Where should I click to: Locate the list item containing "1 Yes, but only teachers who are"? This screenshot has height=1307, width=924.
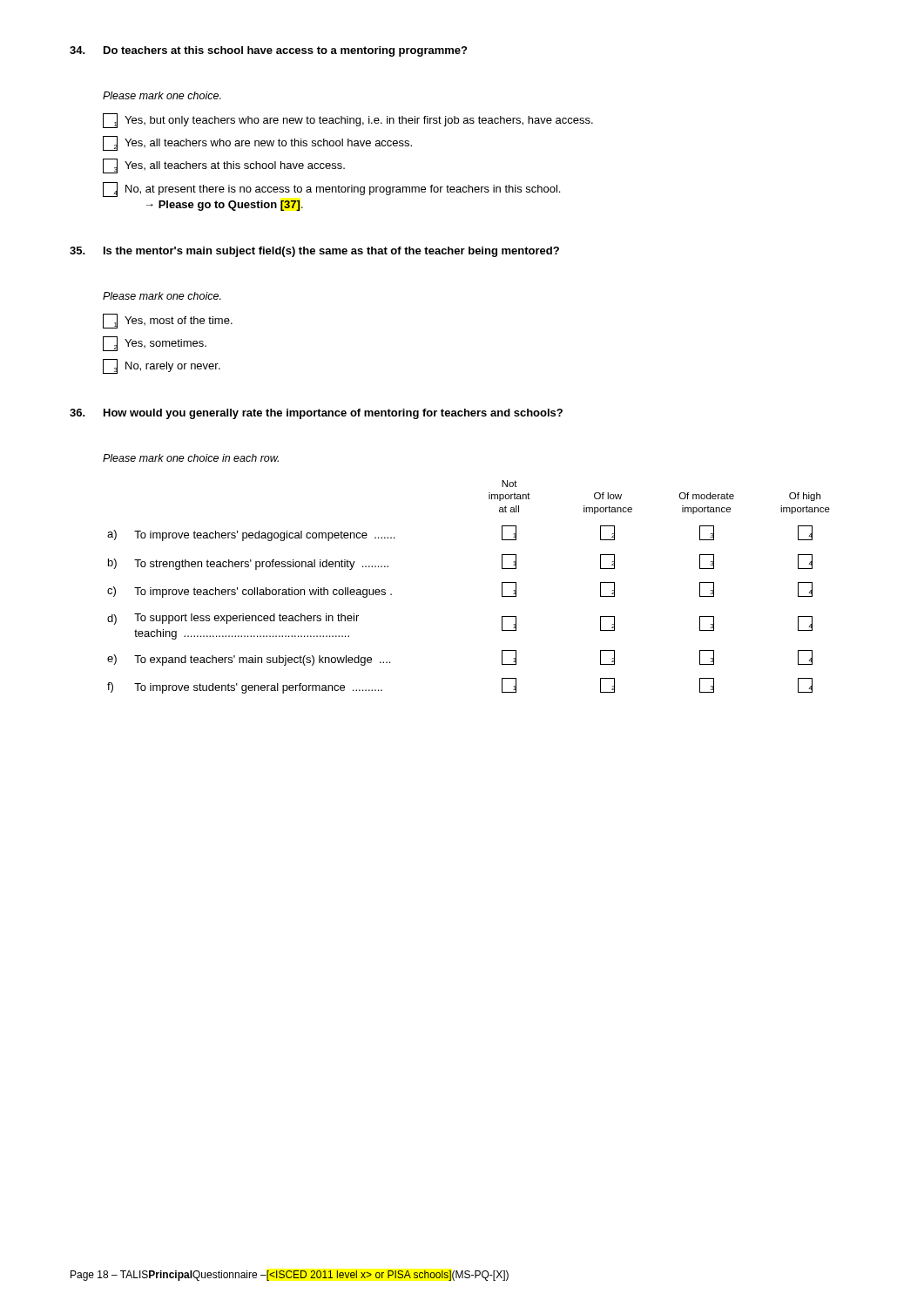pyautogui.click(x=348, y=120)
